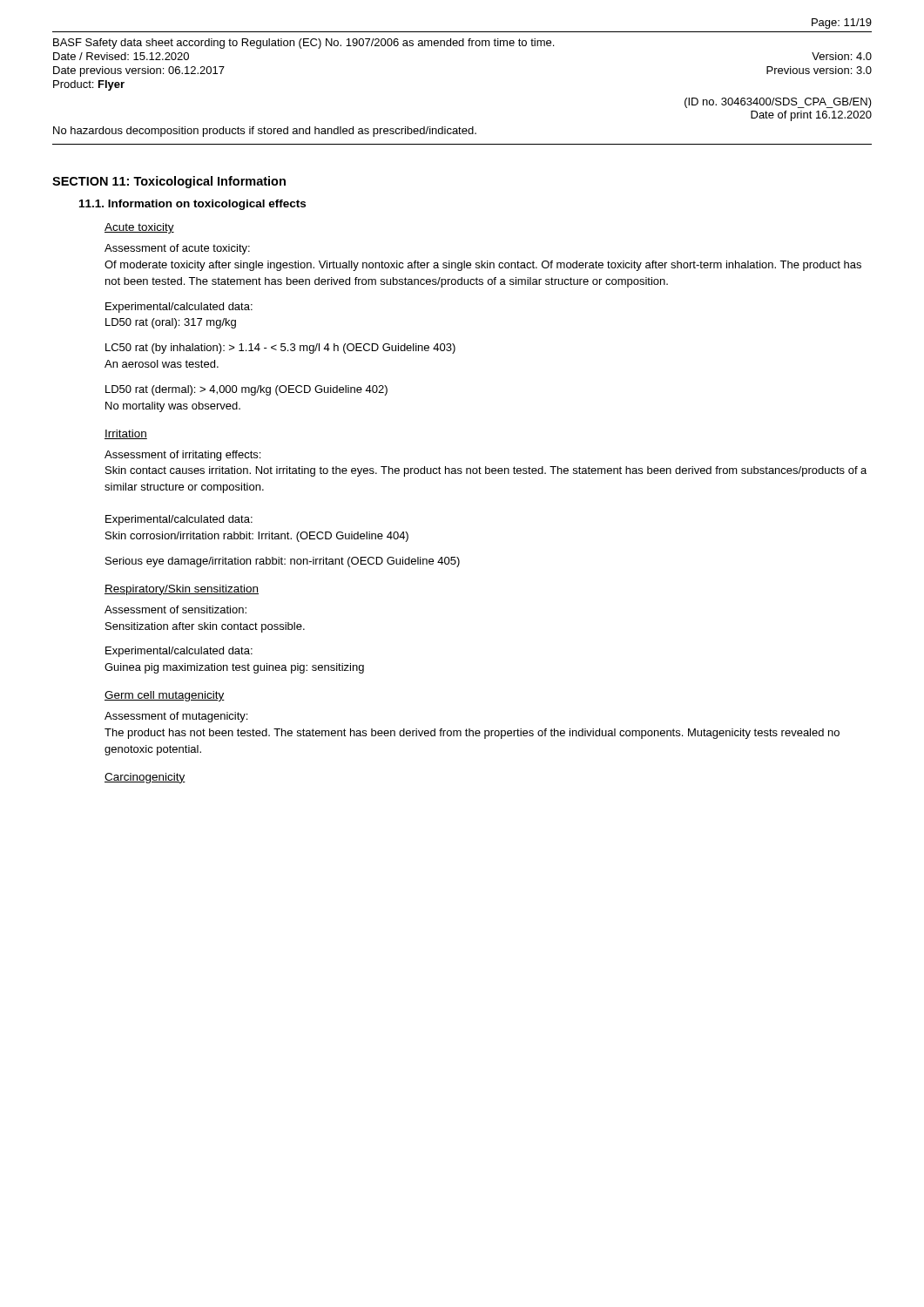
Task: Select the block starting "SECTION 11: Toxicological Information"
Action: pos(169,182)
